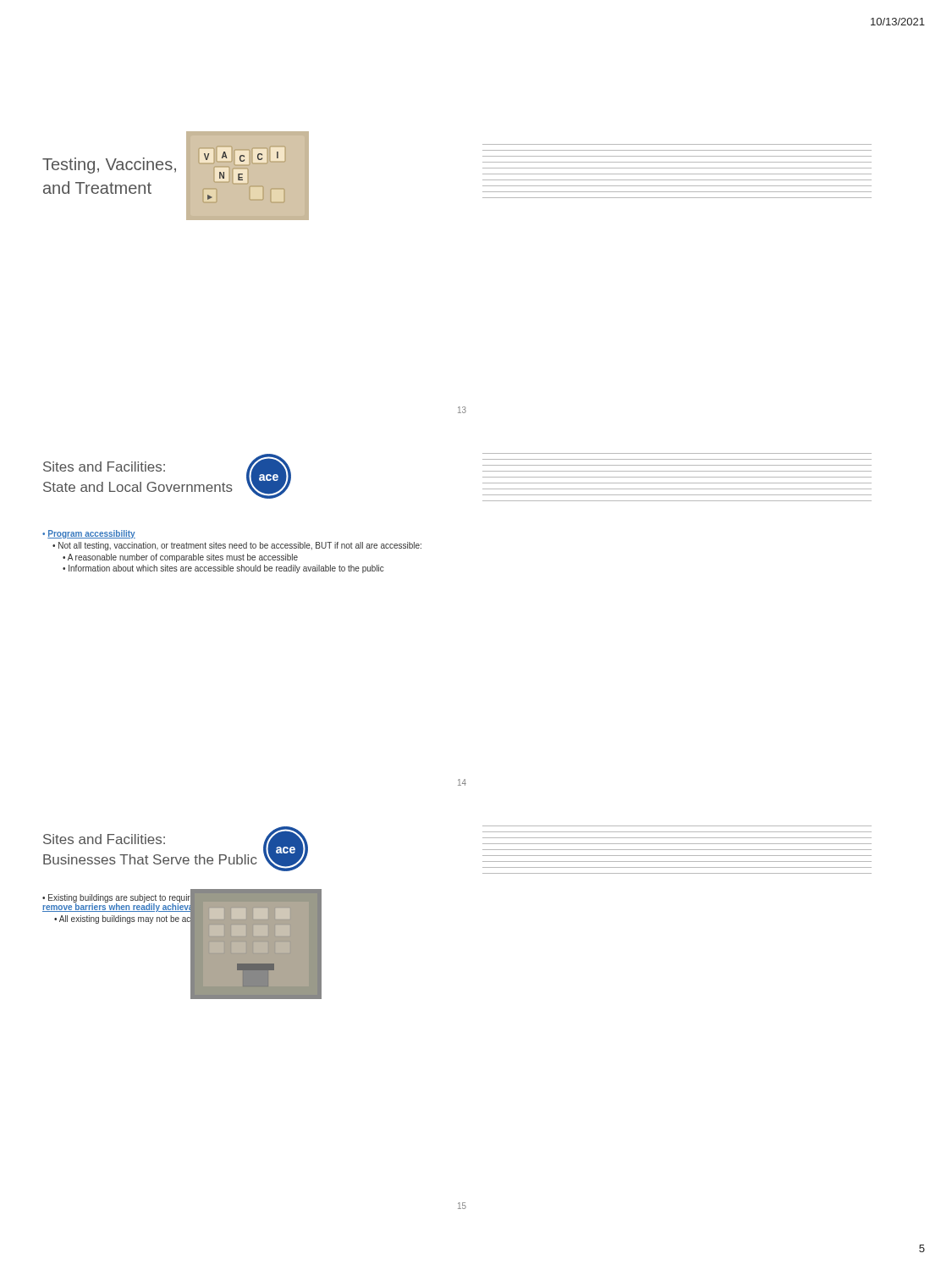Select the list item that reads "• All existing buildings may not be"

click(x=138, y=919)
